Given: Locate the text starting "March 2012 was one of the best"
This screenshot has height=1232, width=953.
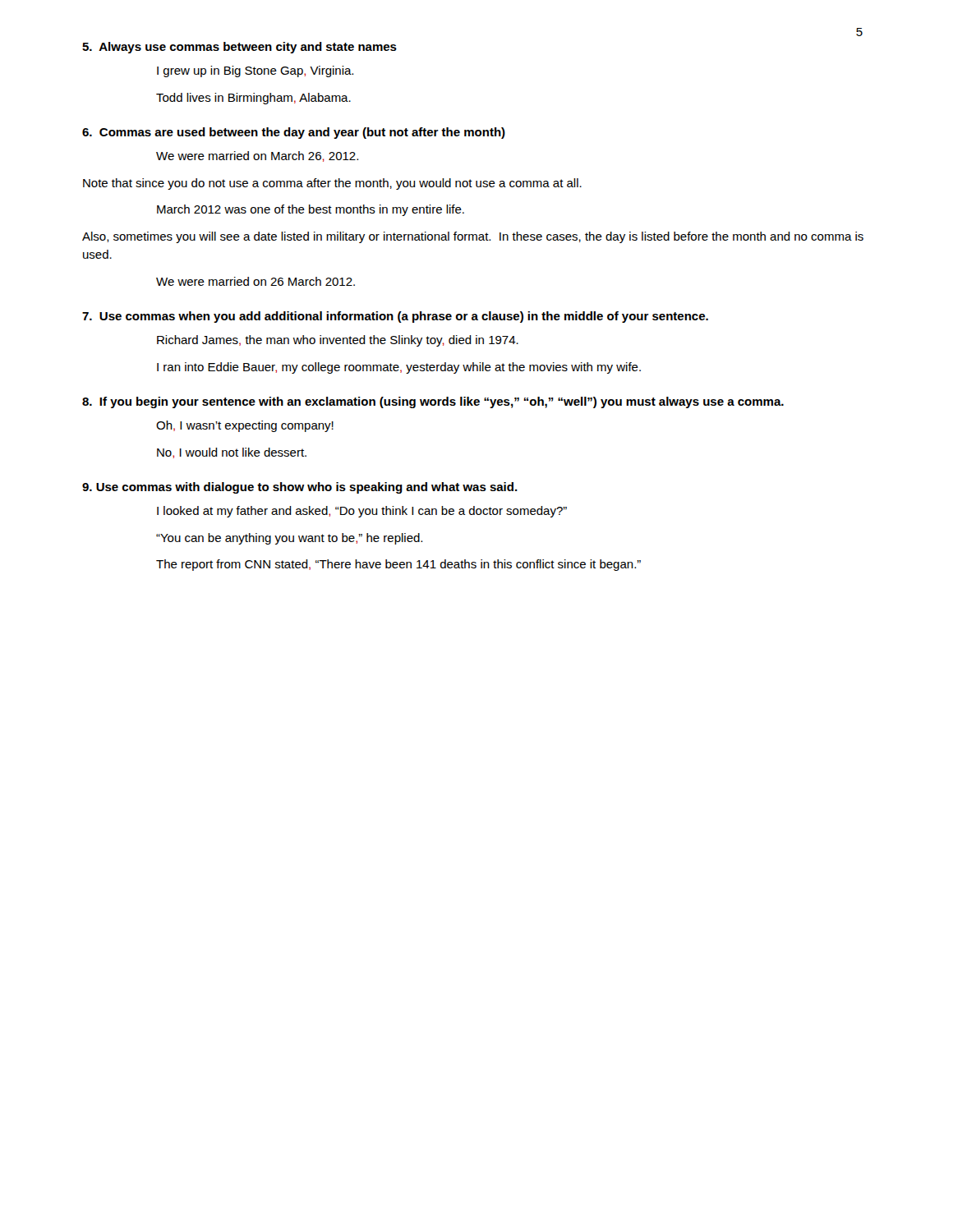Looking at the screenshot, I should point(311,209).
